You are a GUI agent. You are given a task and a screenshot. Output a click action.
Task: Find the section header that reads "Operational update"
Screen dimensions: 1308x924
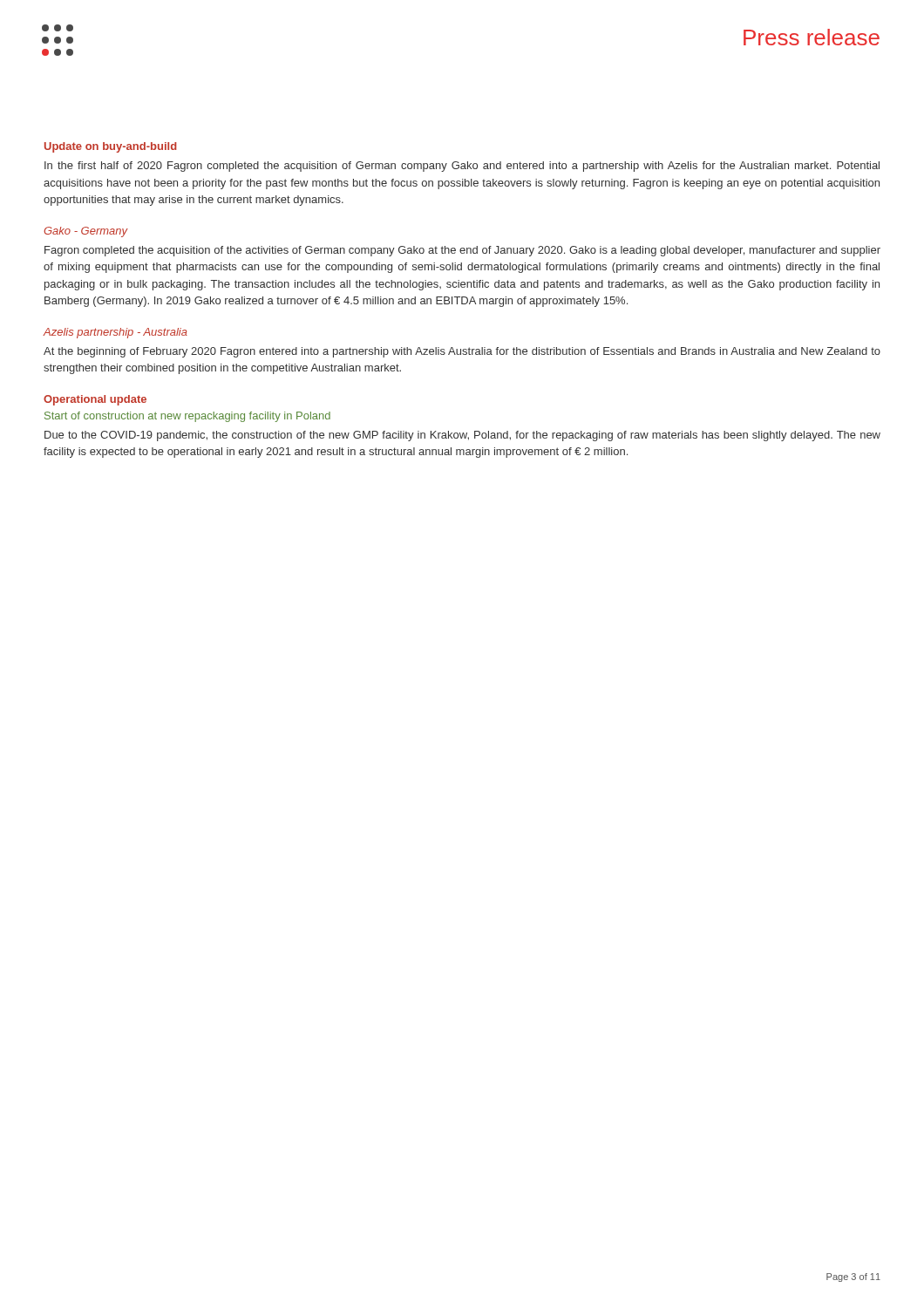coord(95,399)
